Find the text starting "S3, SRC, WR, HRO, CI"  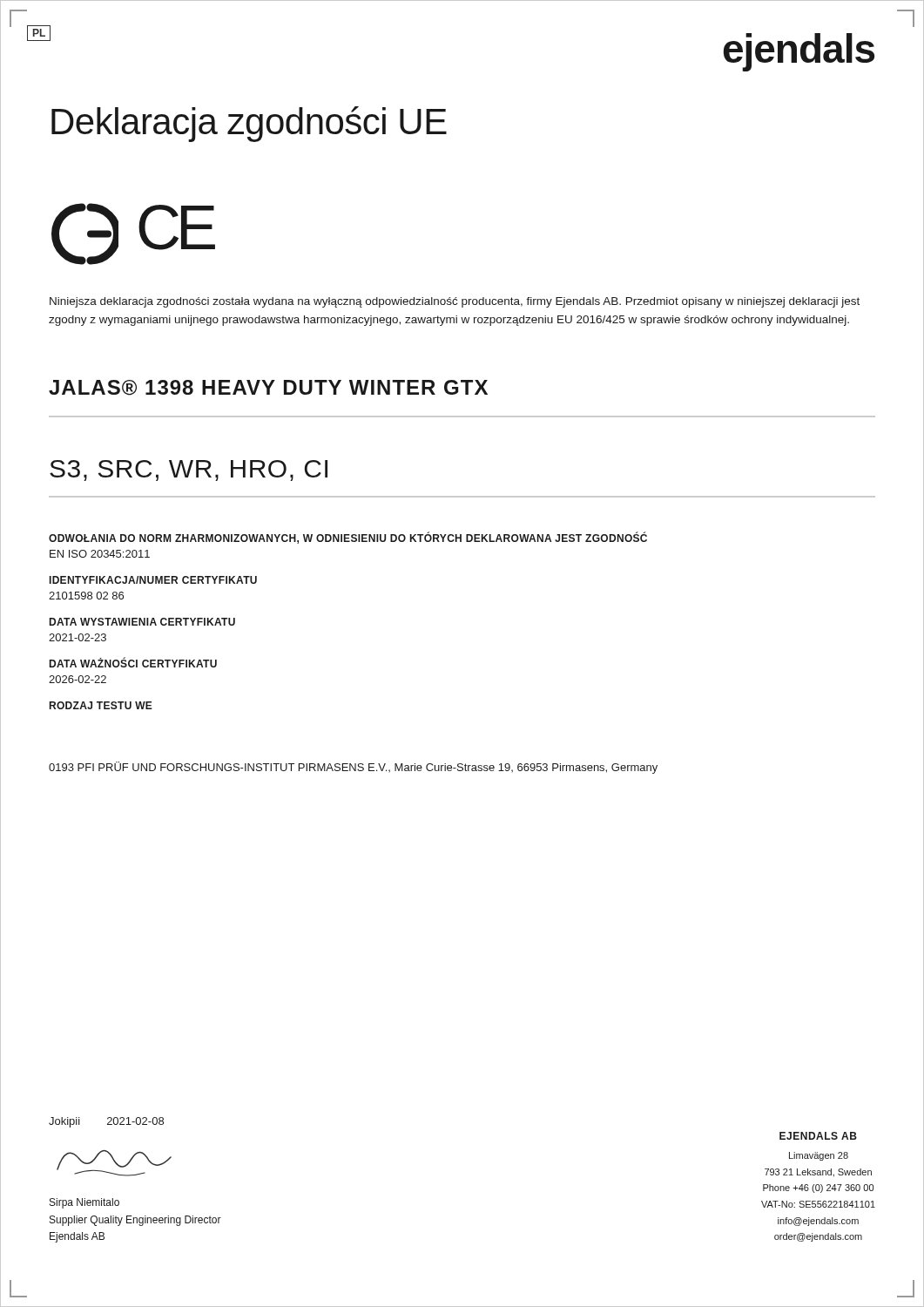tap(190, 468)
